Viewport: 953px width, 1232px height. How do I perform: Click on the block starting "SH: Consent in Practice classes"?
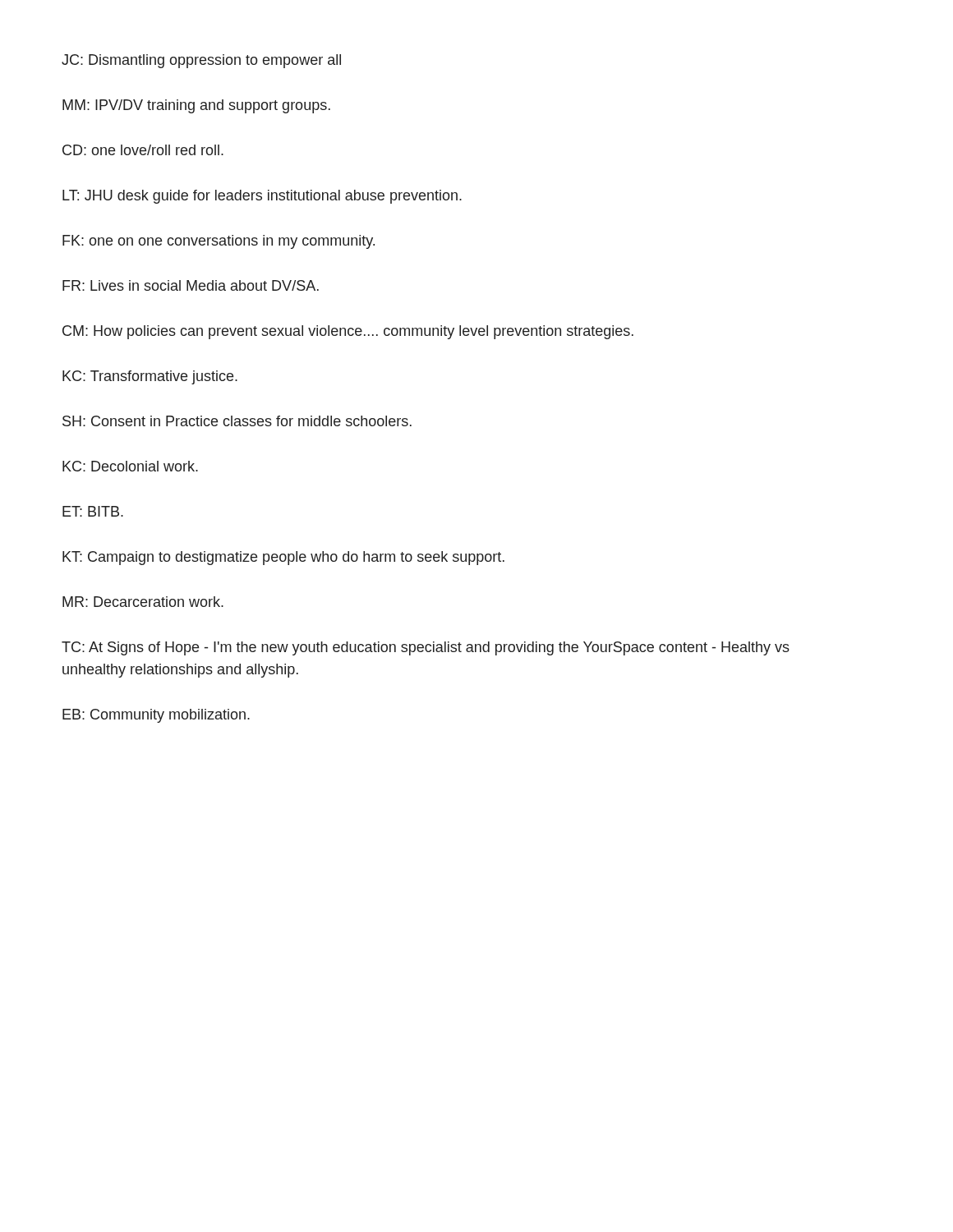tap(237, 421)
